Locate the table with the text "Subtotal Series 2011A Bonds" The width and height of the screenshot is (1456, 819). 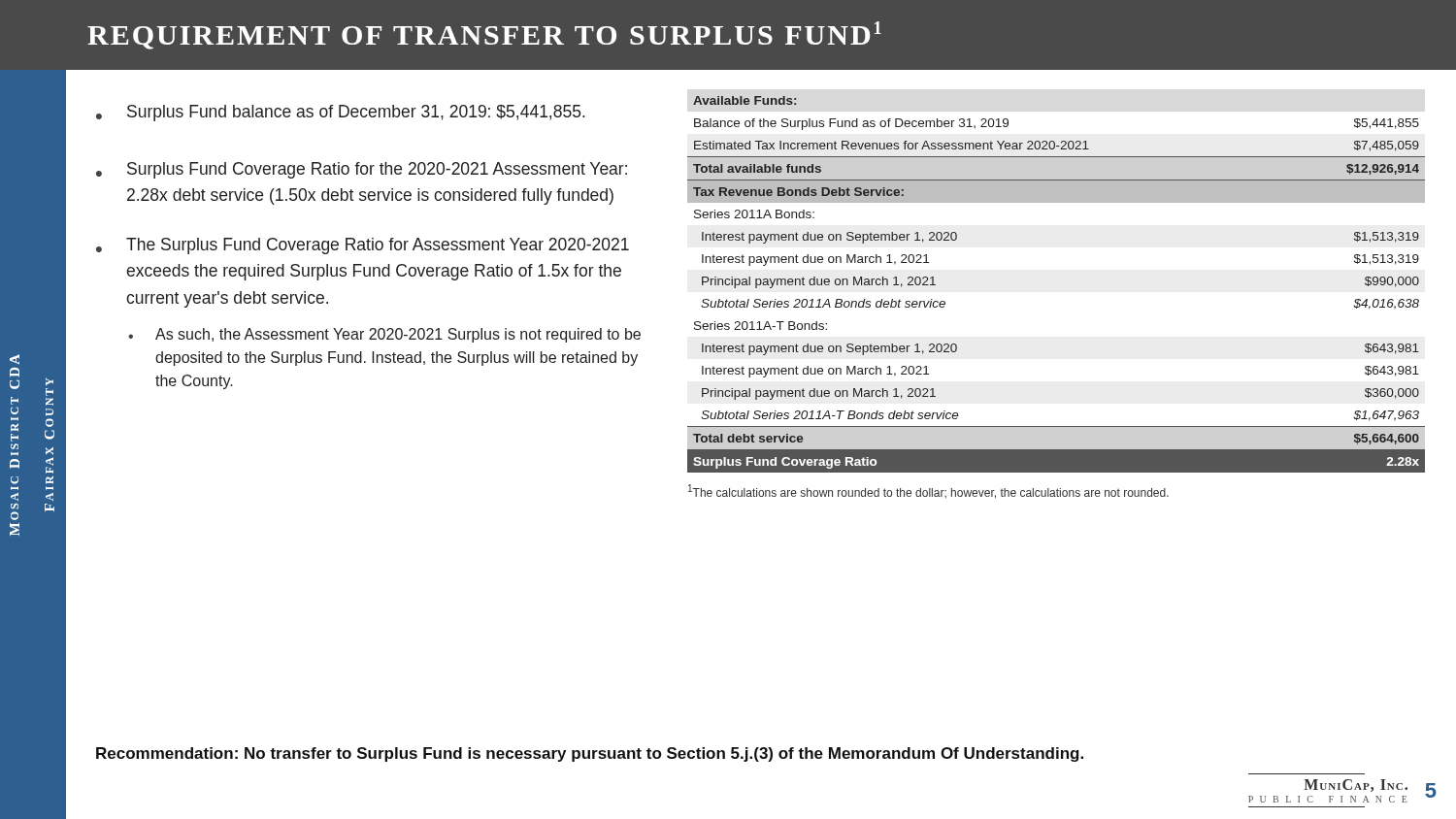(x=1056, y=281)
